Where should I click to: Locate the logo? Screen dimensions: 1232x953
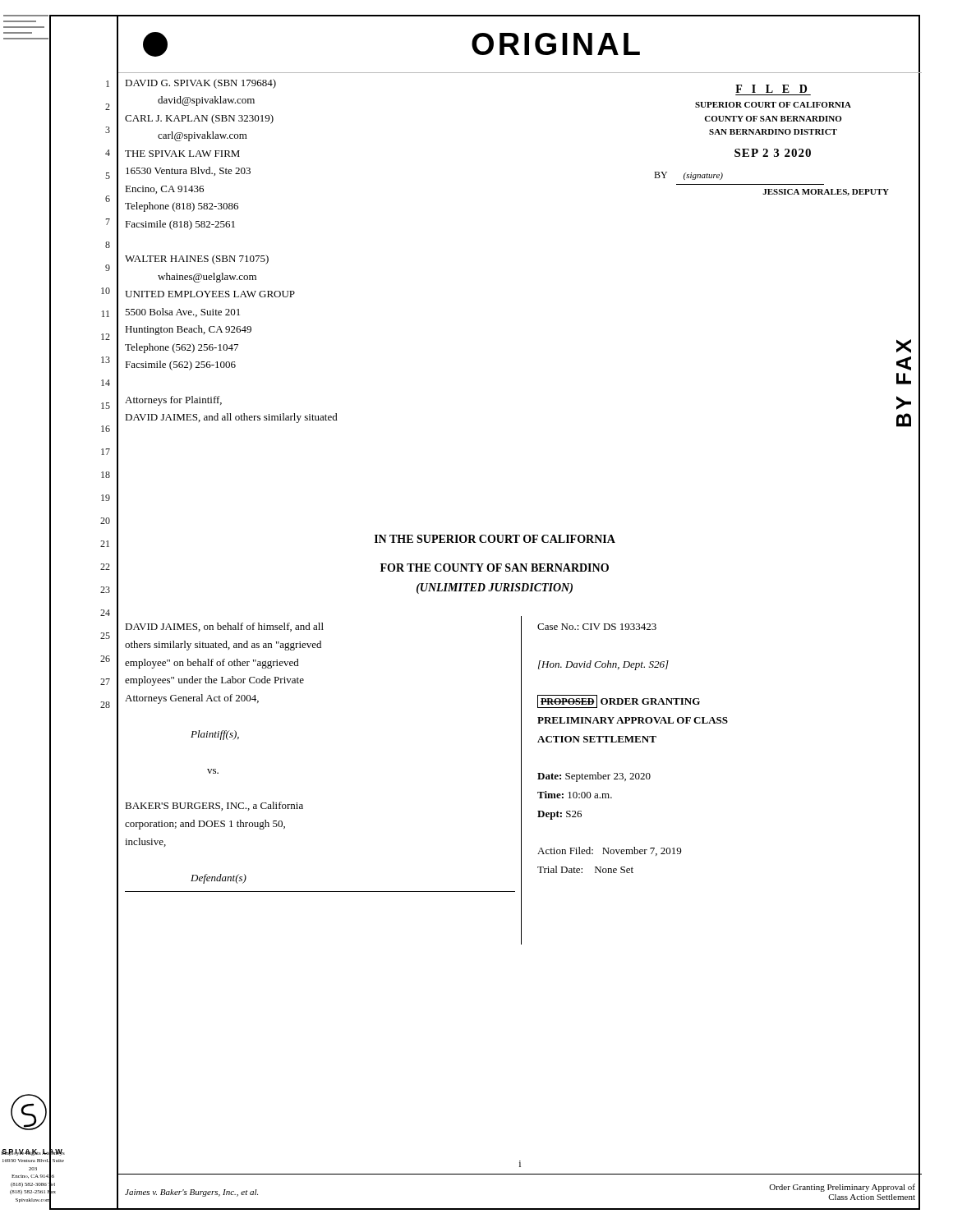point(29,1114)
